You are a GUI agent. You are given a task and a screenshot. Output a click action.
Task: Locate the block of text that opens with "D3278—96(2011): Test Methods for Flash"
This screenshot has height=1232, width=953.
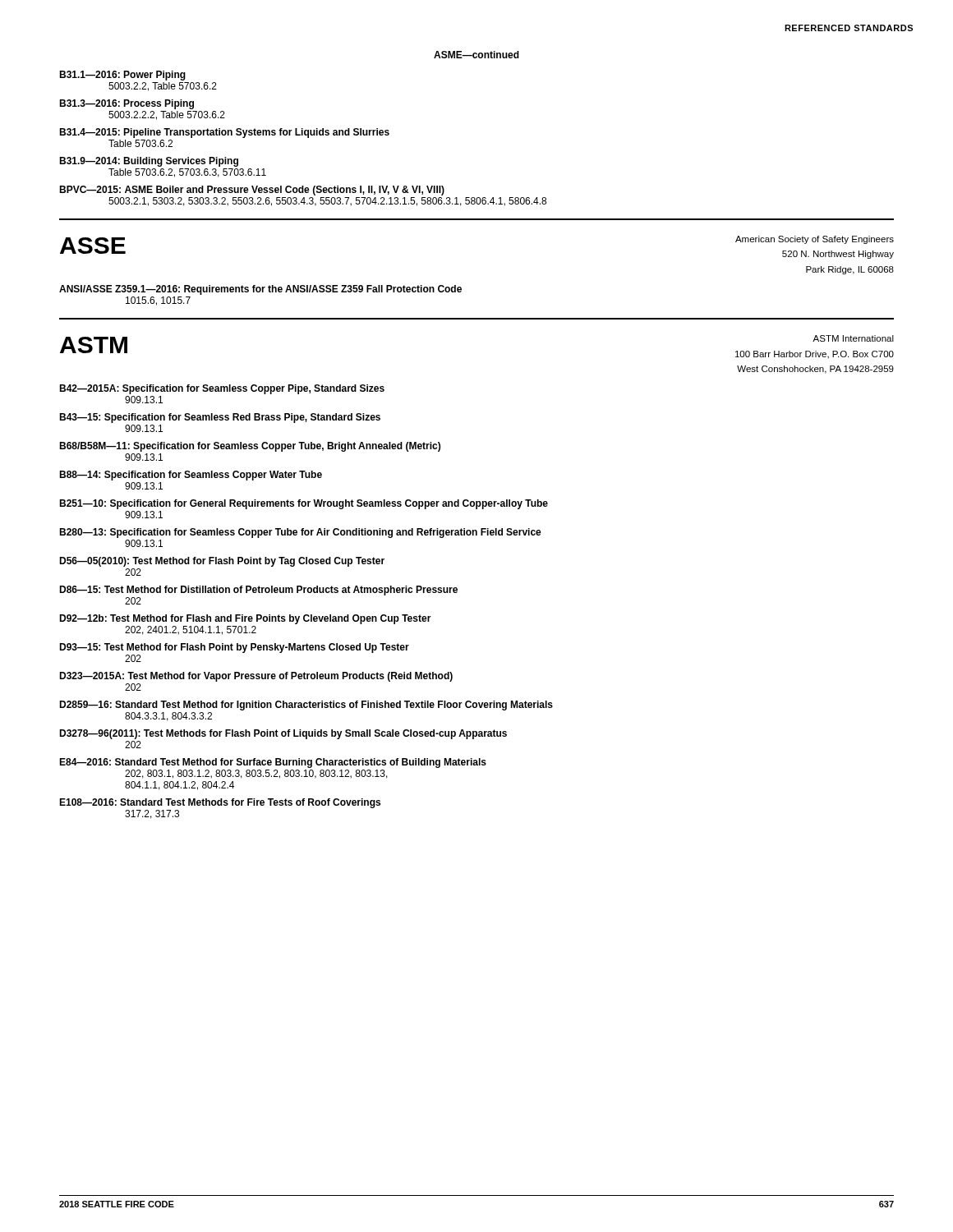[x=476, y=740]
